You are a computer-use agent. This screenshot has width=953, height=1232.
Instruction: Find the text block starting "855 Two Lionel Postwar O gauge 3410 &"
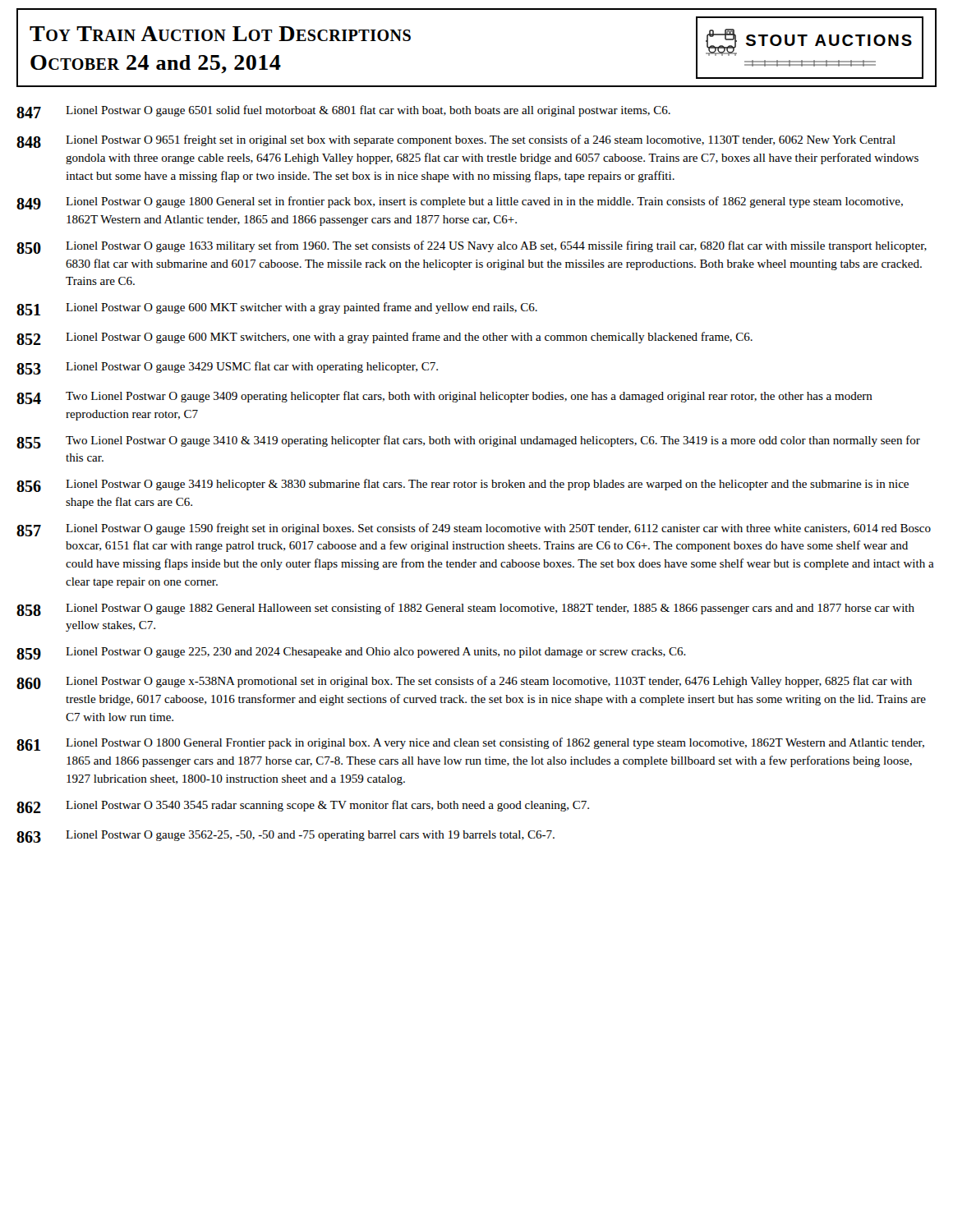pos(476,449)
